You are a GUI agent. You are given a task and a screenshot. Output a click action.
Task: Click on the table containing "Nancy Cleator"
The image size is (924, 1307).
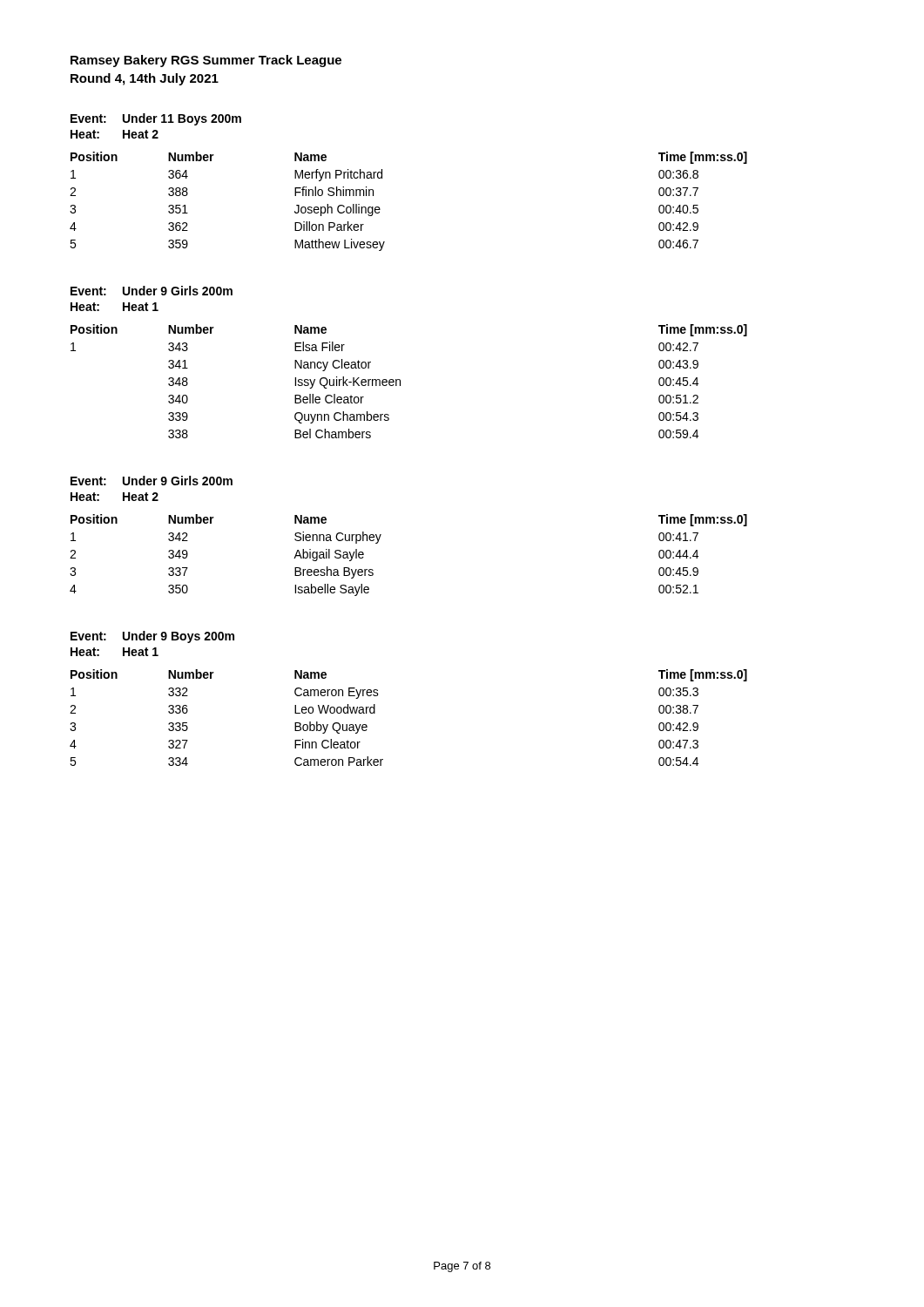pyautogui.click(x=462, y=382)
